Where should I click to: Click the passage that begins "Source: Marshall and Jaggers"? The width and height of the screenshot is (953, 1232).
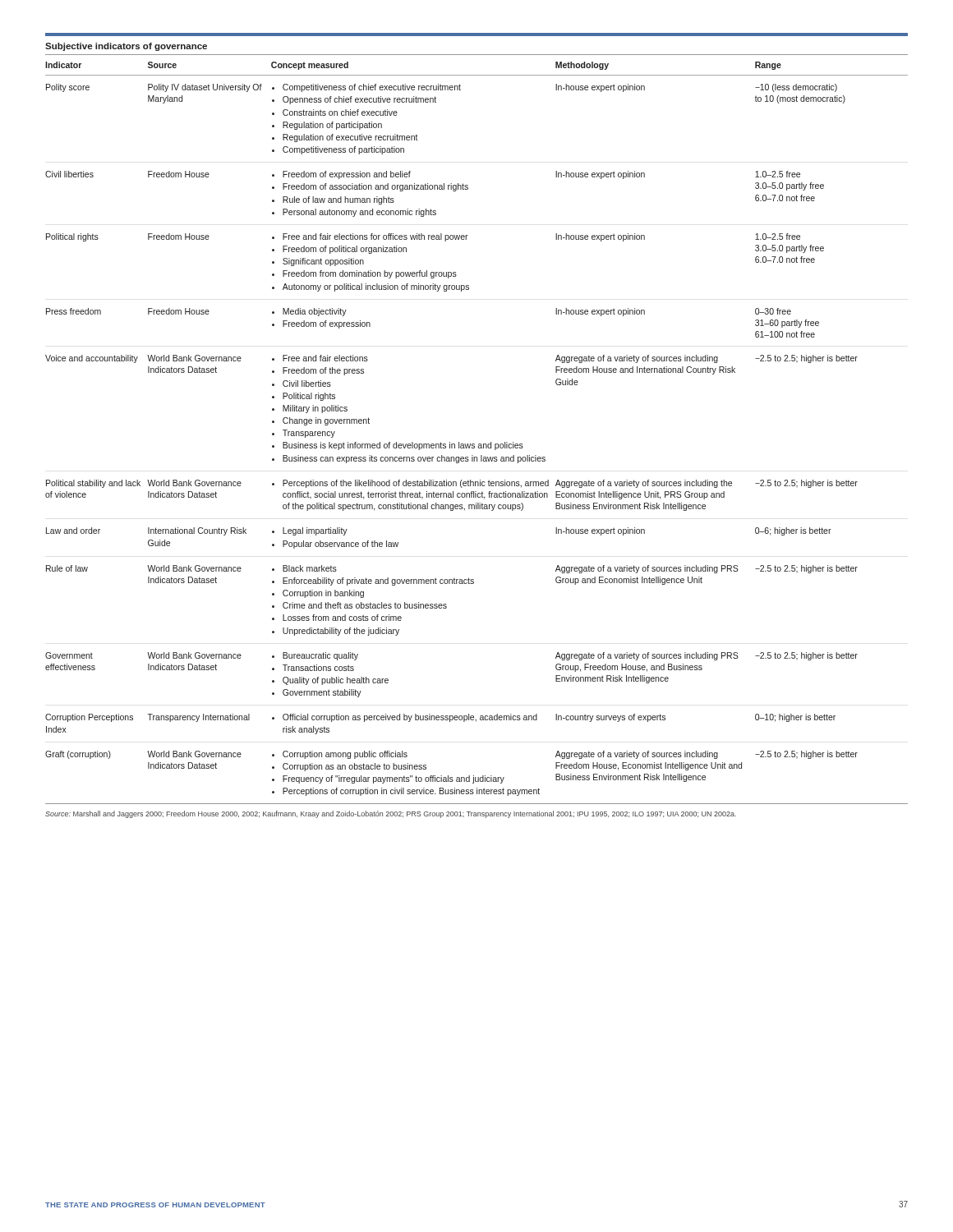point(391,814)
